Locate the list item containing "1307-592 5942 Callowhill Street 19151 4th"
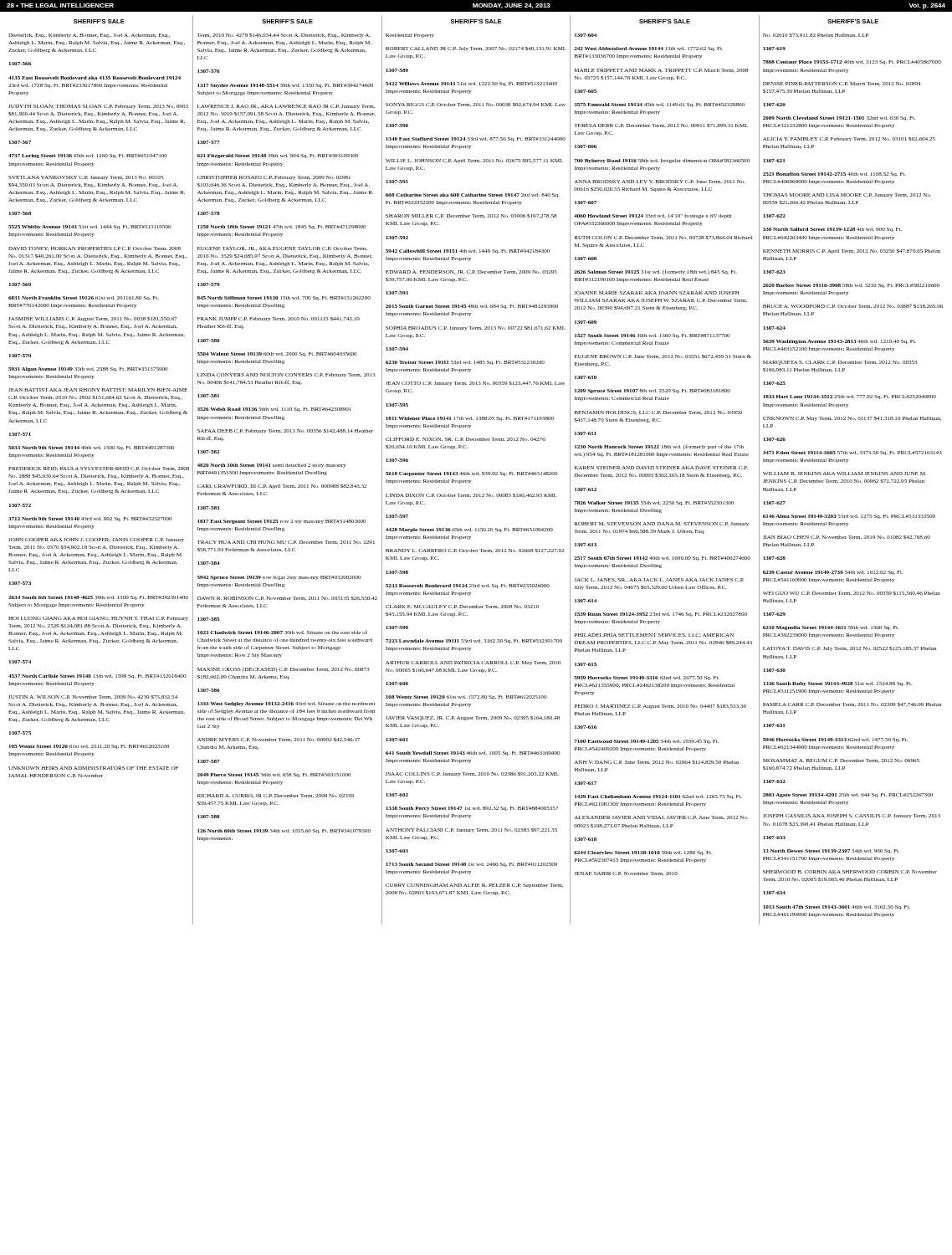Screen dimensions: 1255x952 coord(476,259)
